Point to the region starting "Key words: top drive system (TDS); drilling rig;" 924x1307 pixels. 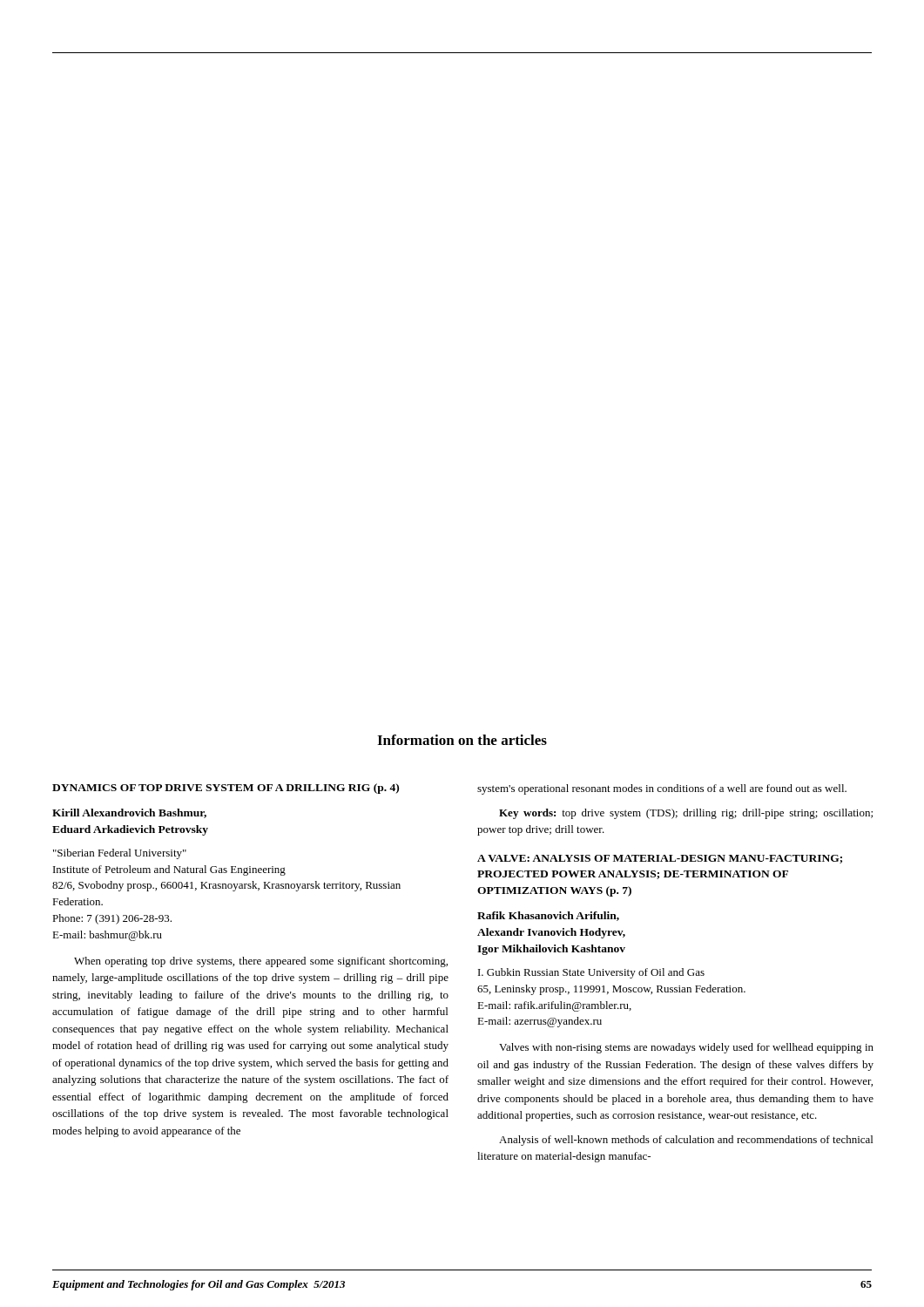coord(675,821)
